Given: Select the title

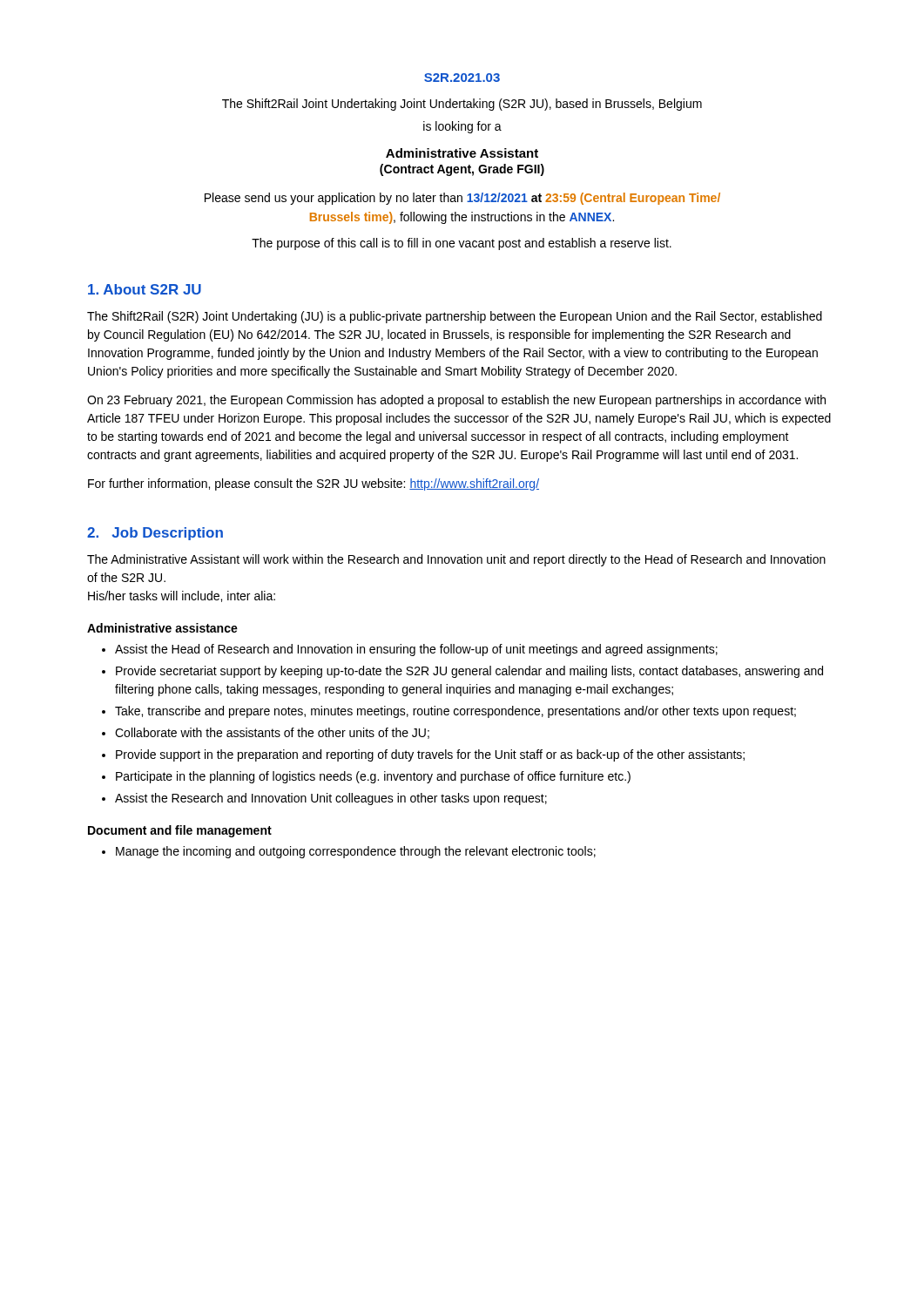Looking at the screenshot, I should pyautogui.click(x=462, y=77).
